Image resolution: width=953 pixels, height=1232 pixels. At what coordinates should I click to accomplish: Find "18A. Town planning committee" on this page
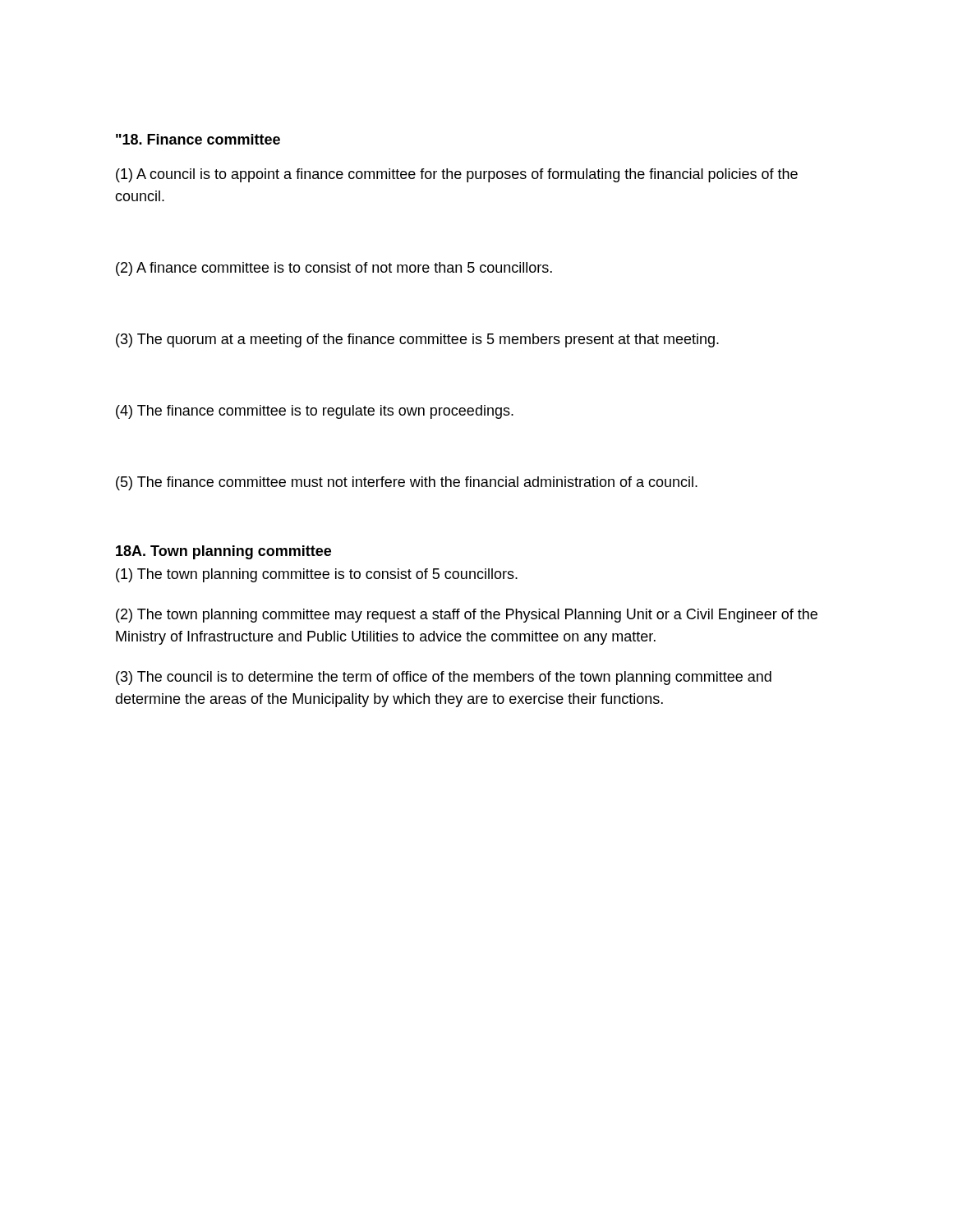click(223, 551)
